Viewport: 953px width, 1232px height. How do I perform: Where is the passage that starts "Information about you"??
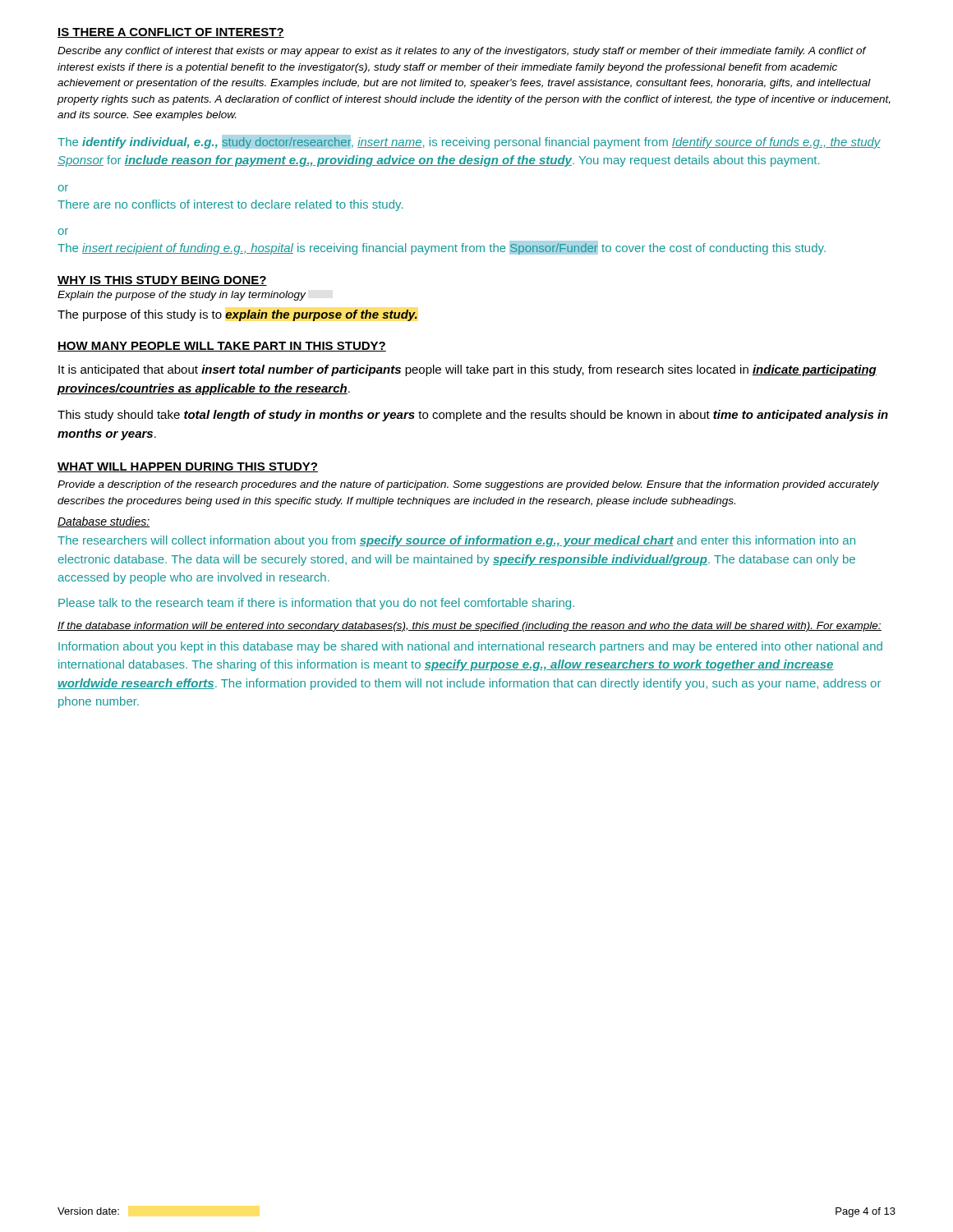(x=470, y=673)
